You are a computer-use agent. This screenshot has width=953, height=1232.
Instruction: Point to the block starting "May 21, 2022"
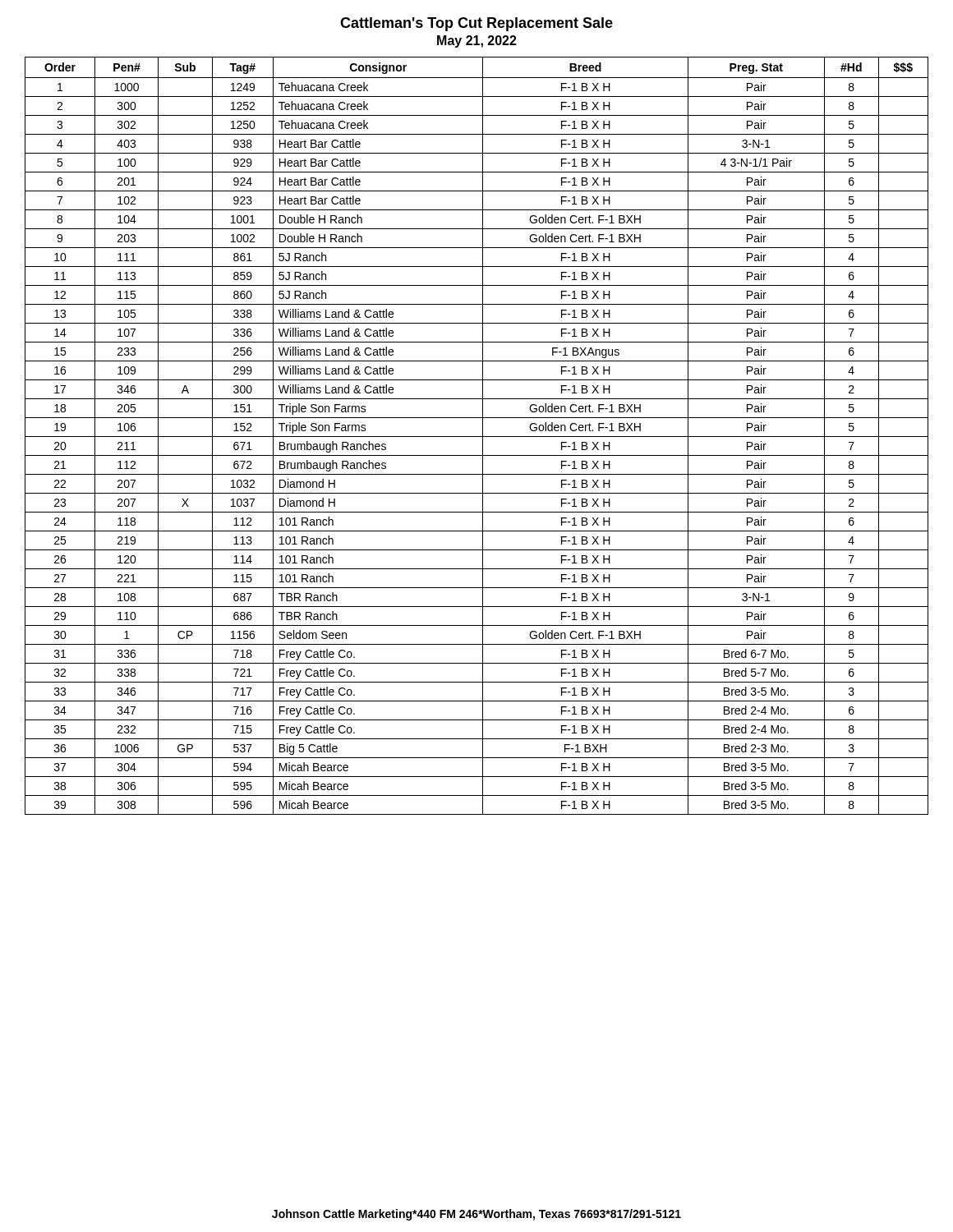[x=476, y=41]
